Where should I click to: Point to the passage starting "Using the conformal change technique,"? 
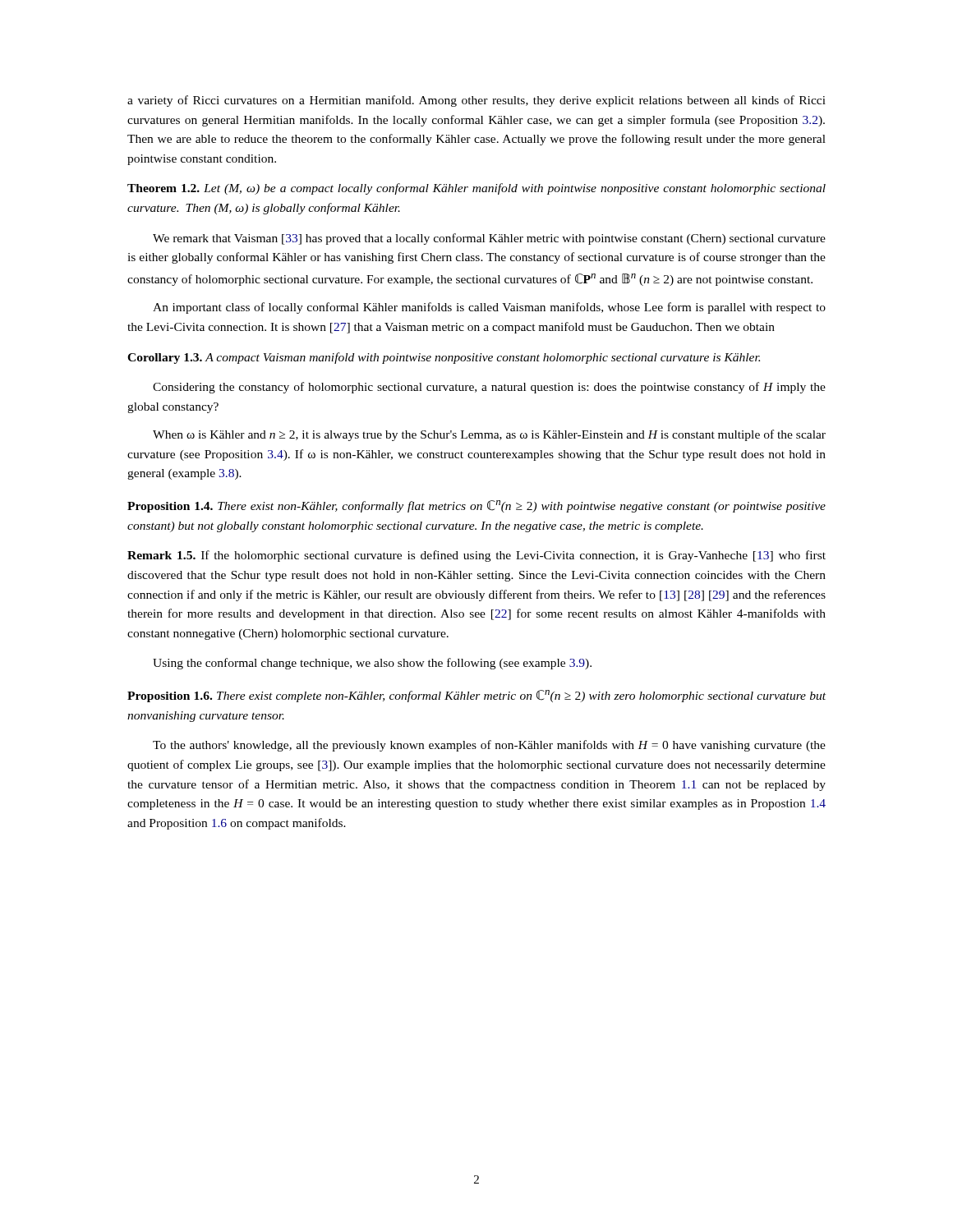476,663
